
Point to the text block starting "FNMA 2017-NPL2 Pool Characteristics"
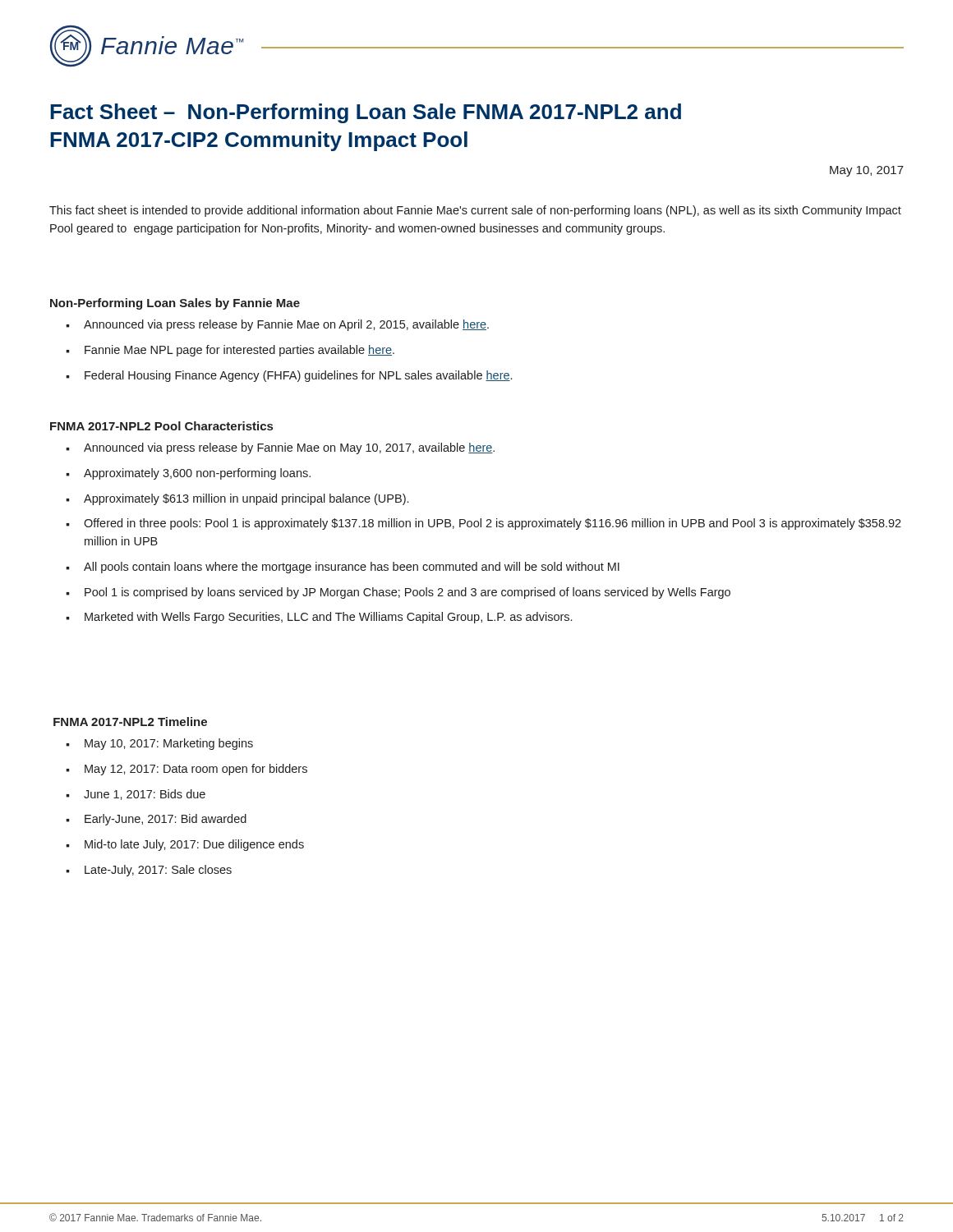(x=161, y=426)
